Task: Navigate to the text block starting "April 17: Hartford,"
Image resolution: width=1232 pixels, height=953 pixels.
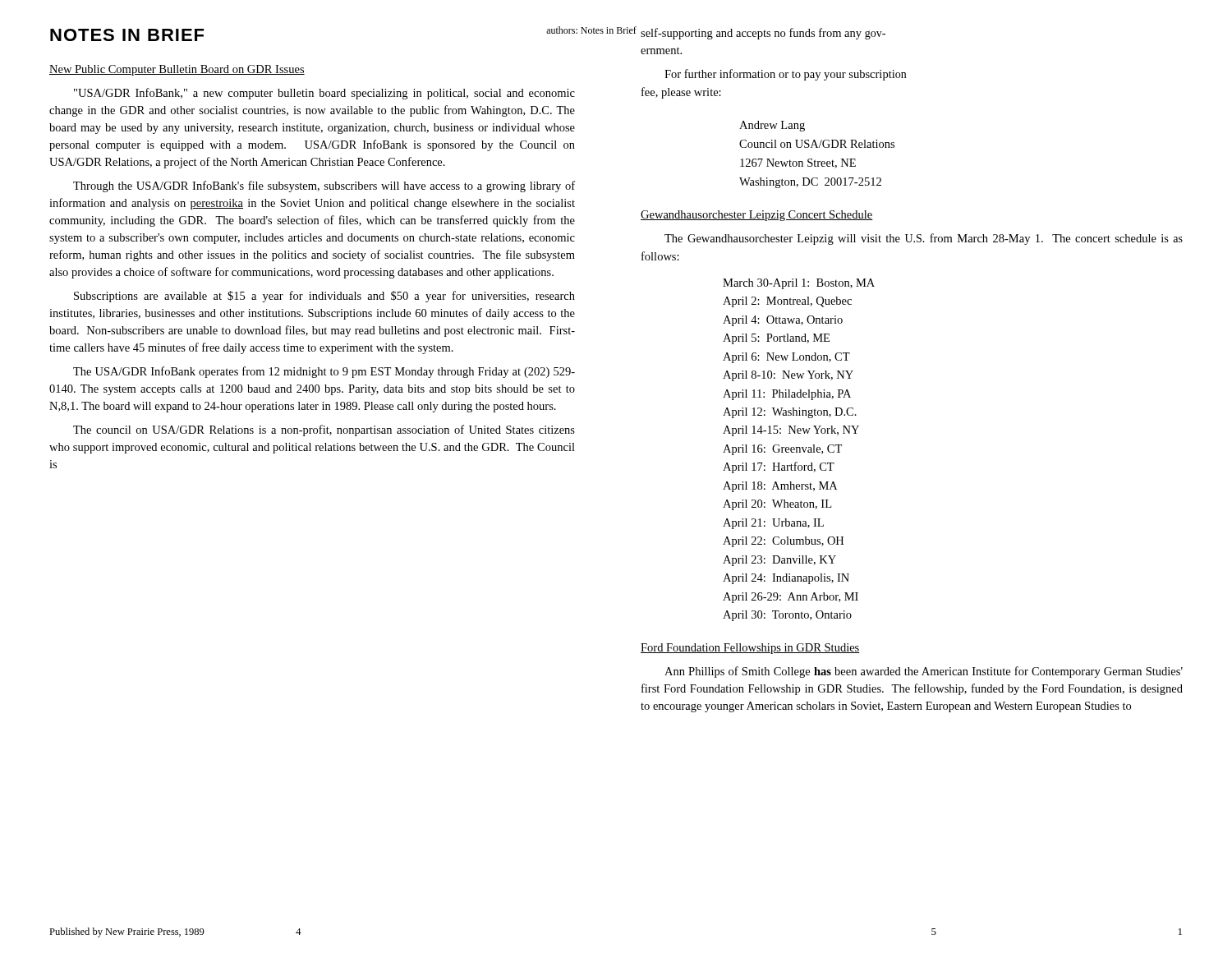Action: click(779, 467)
